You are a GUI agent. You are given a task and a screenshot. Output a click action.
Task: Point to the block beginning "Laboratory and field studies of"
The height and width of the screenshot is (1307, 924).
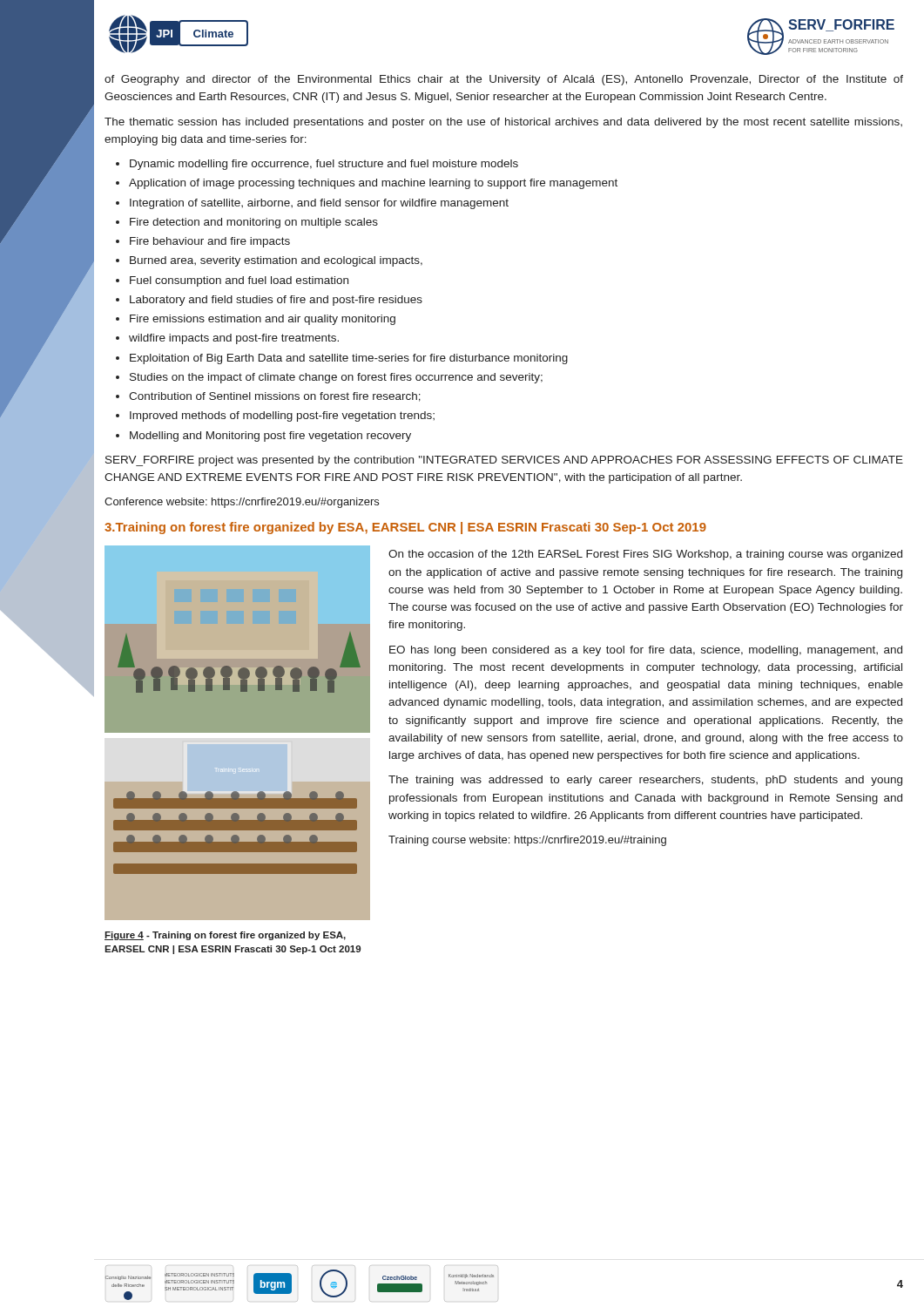(x=276, y=301)
